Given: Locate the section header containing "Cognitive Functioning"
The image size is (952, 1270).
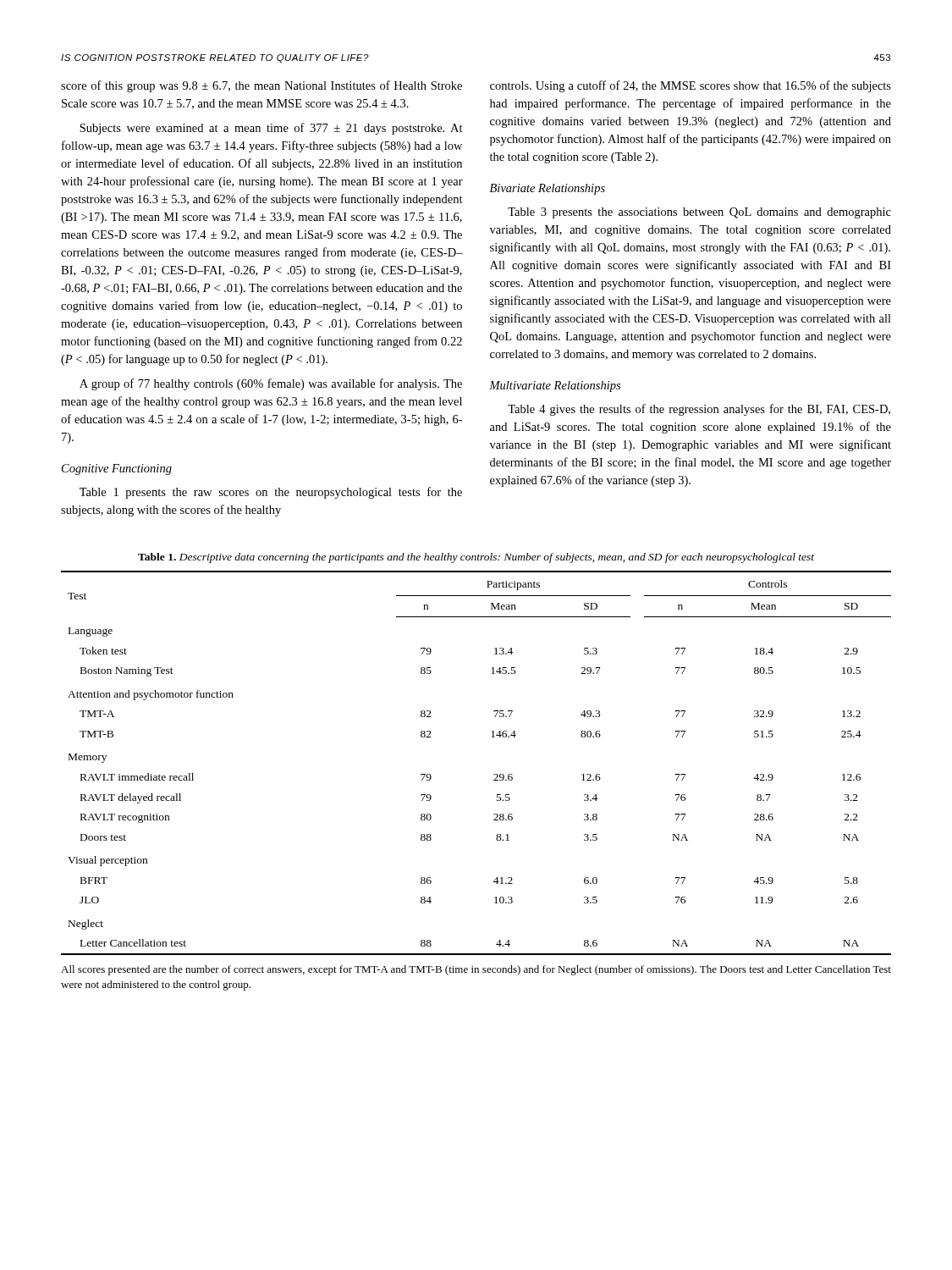Looking at the screenshot, I should tap(116, 468).
